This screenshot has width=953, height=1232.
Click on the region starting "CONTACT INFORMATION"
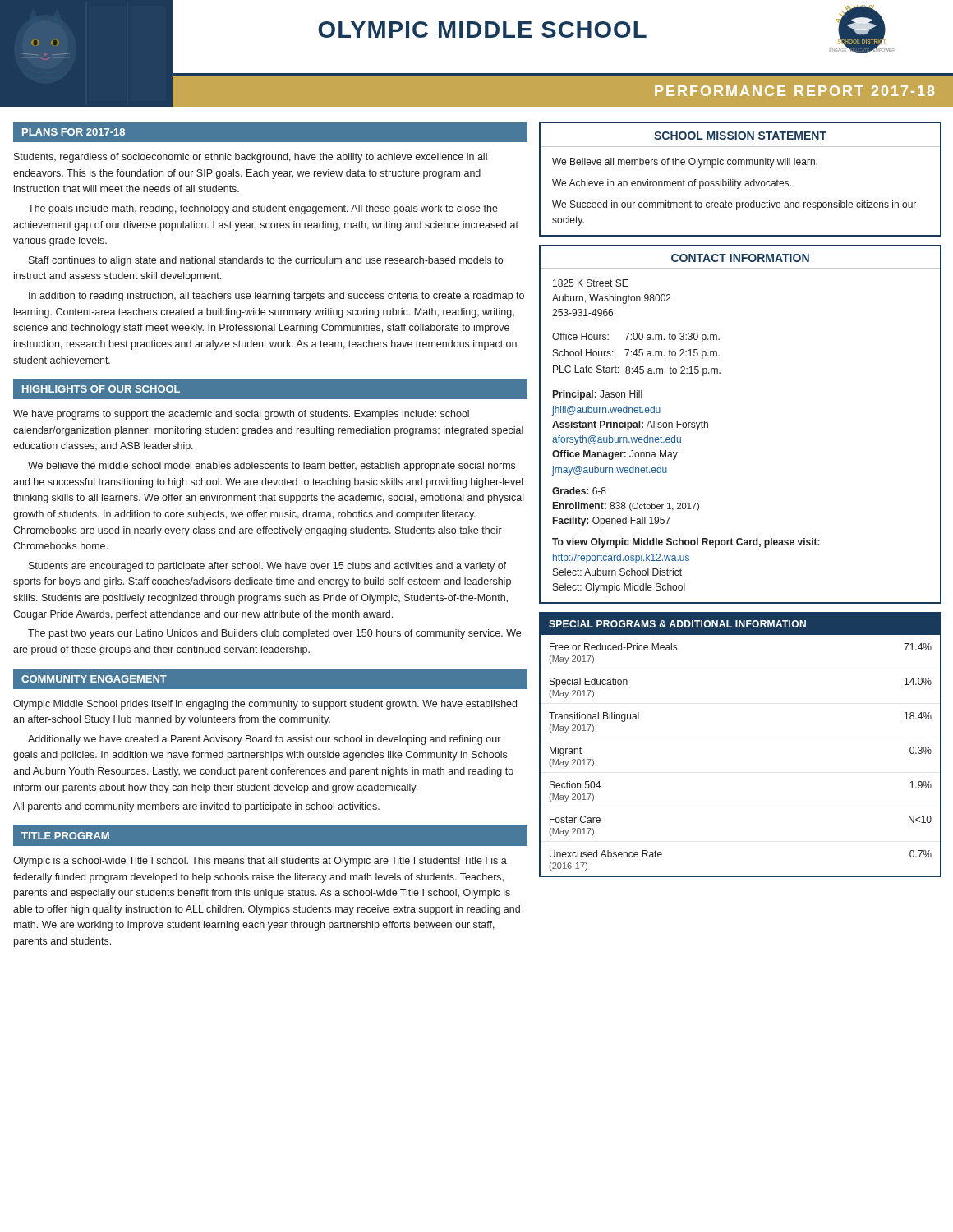[740, 258]
